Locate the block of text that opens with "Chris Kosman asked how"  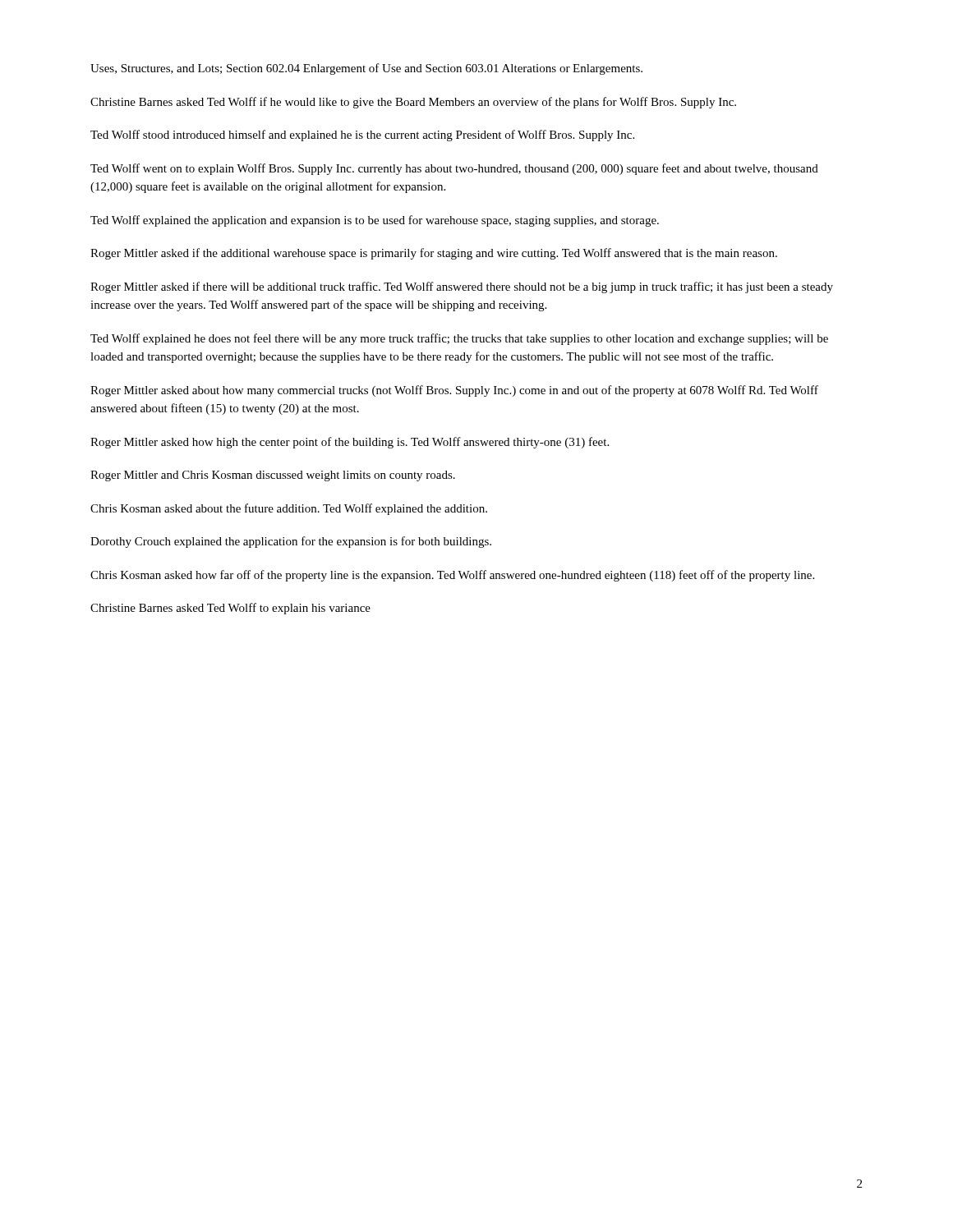click(x=453, y=575)
